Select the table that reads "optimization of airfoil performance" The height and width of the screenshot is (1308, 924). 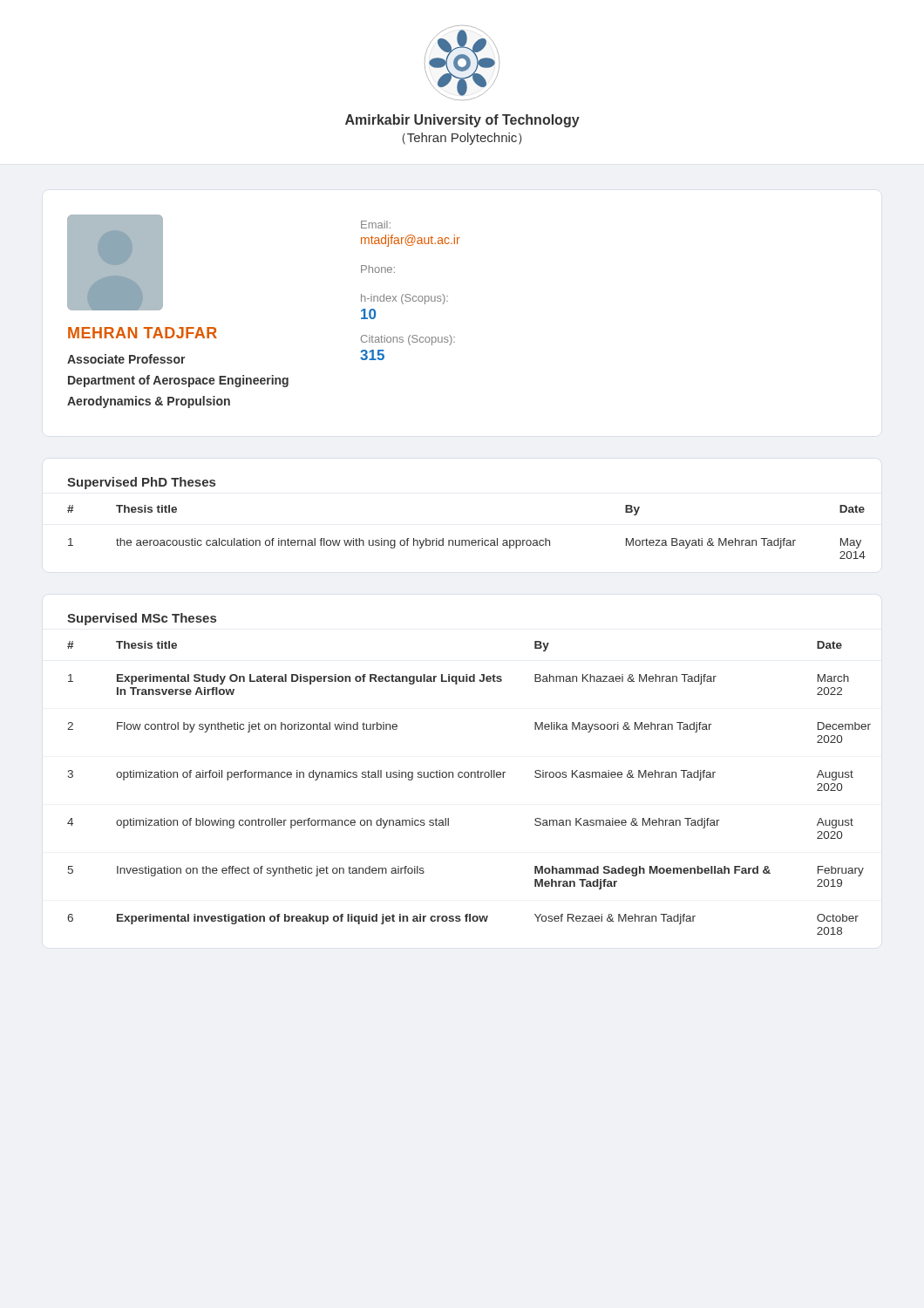point(462,789)
